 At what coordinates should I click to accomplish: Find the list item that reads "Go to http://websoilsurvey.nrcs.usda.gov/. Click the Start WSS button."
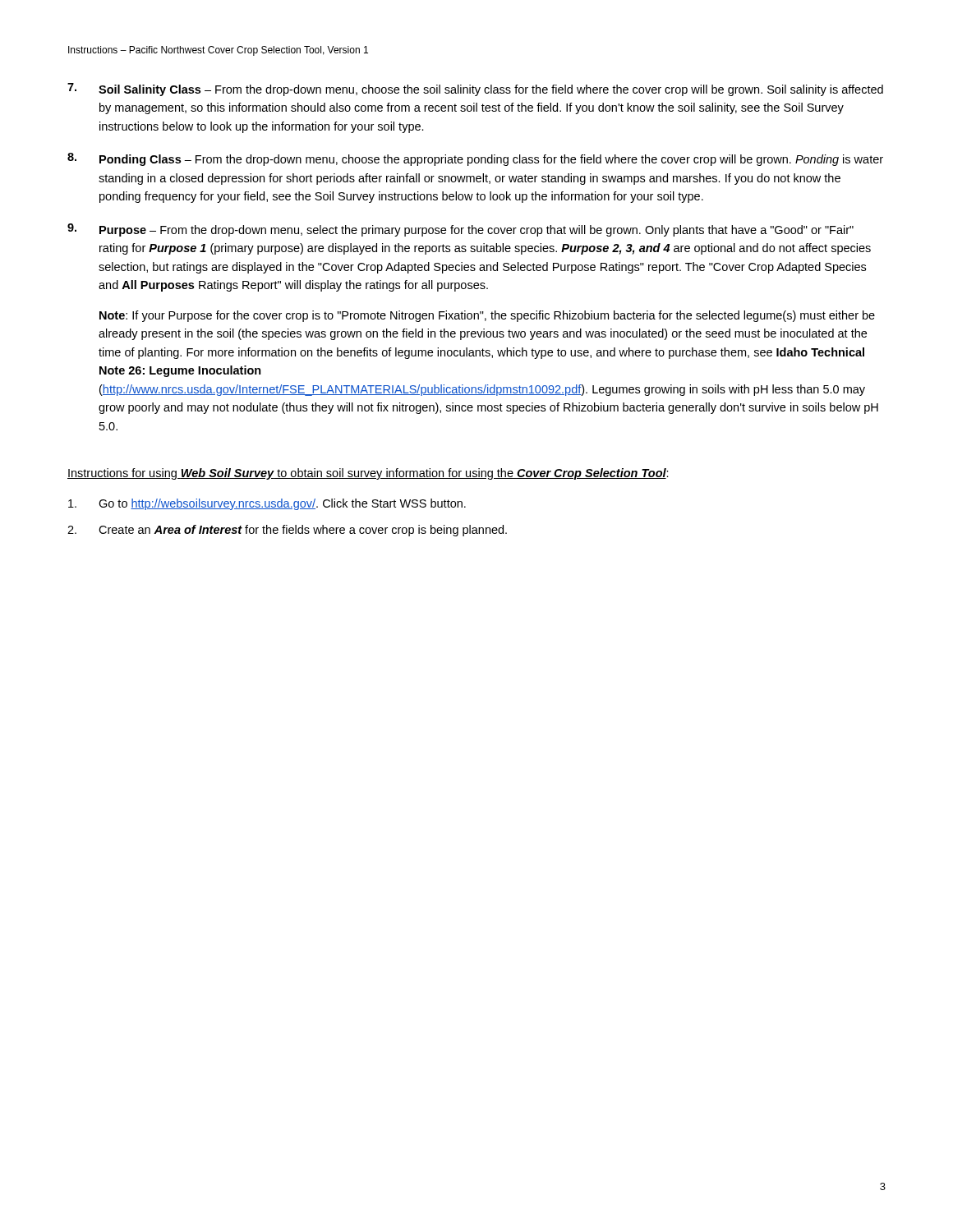(267, 503)
